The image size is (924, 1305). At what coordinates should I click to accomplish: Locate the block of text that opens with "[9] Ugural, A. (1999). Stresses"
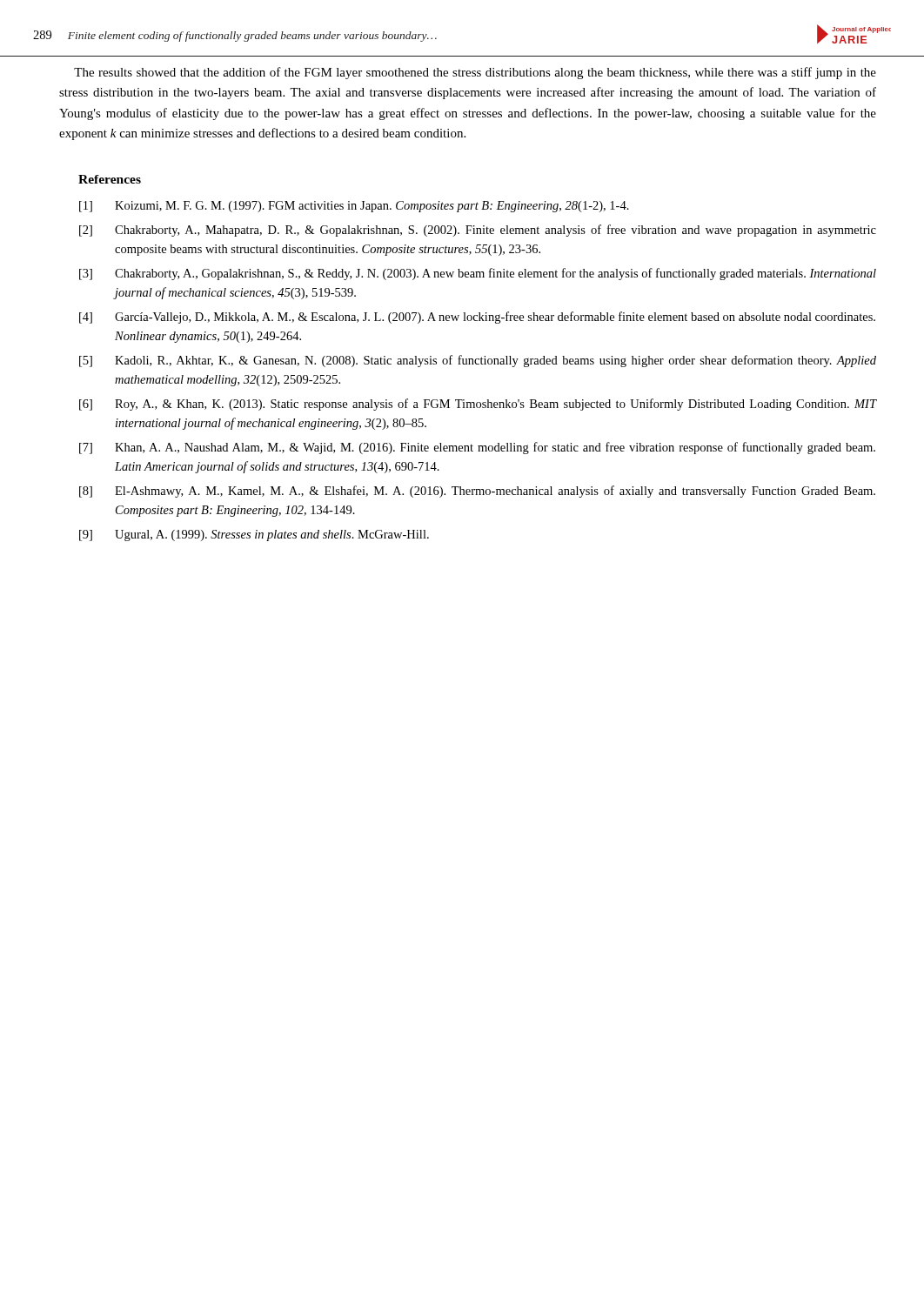point(254,535)
